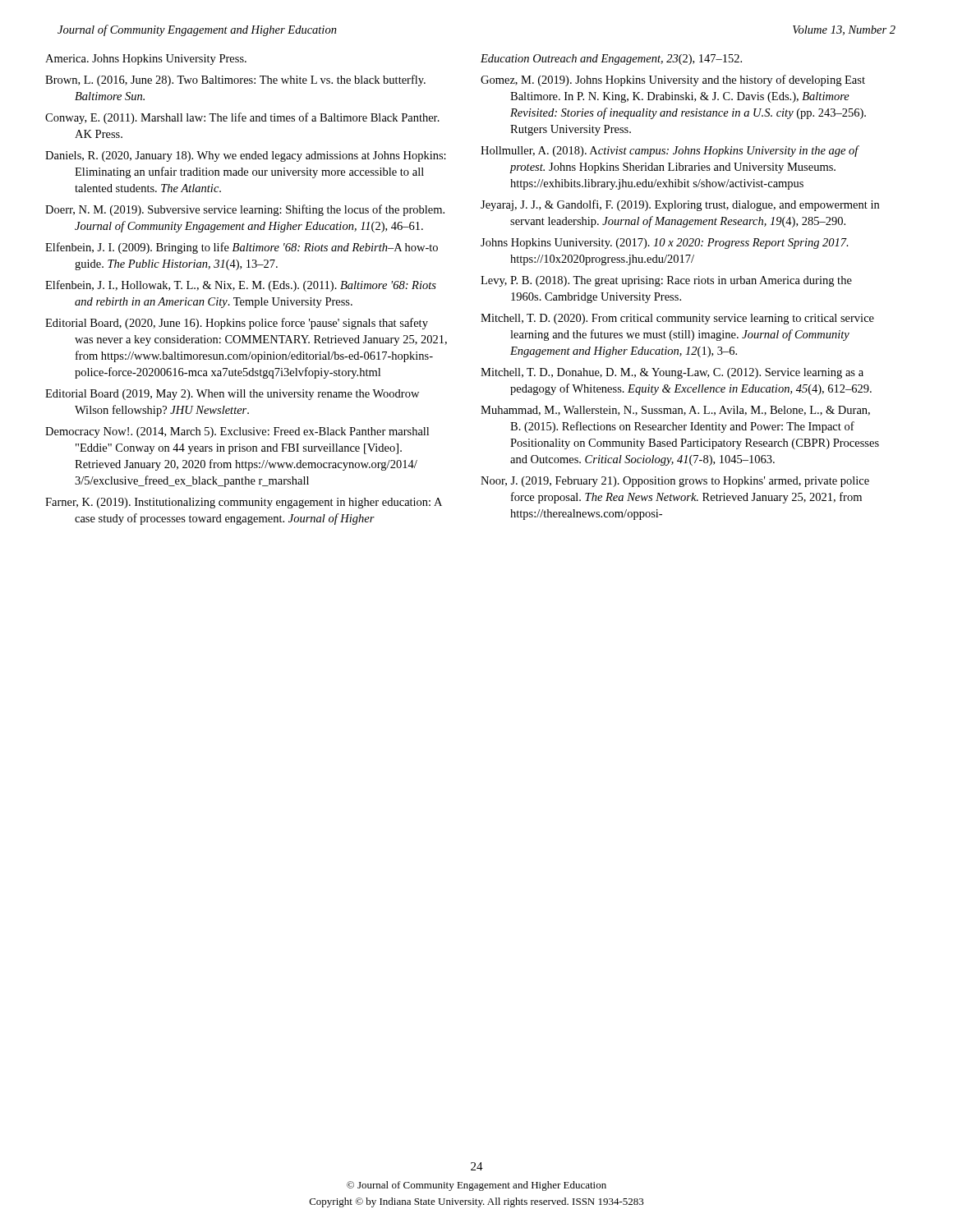
Task: Select the region starting "Mitchell, T. D., Donahue, D. M., &"
Action: pos(676,380)
